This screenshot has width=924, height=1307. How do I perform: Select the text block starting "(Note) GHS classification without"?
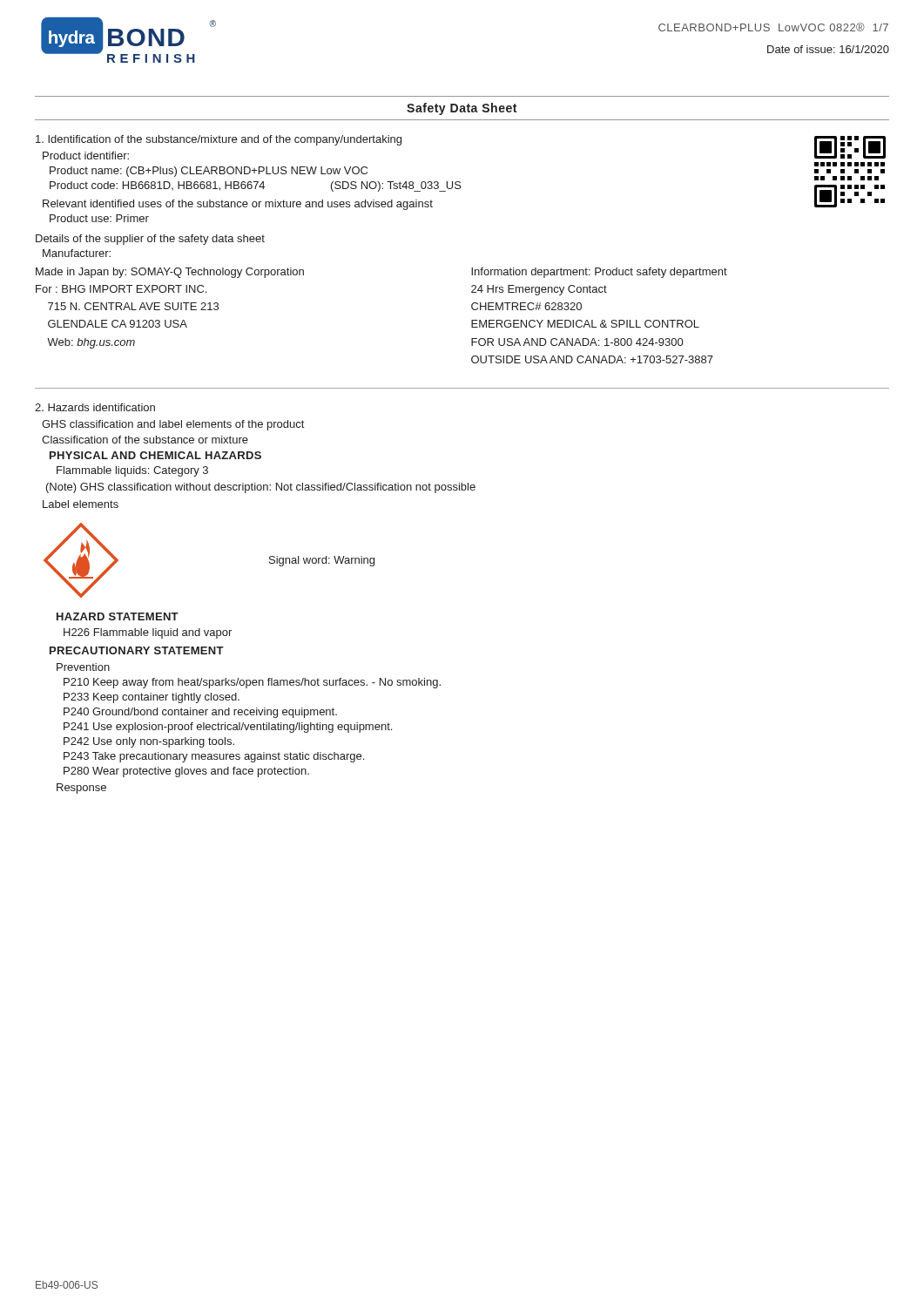click(x=260, y=486)
